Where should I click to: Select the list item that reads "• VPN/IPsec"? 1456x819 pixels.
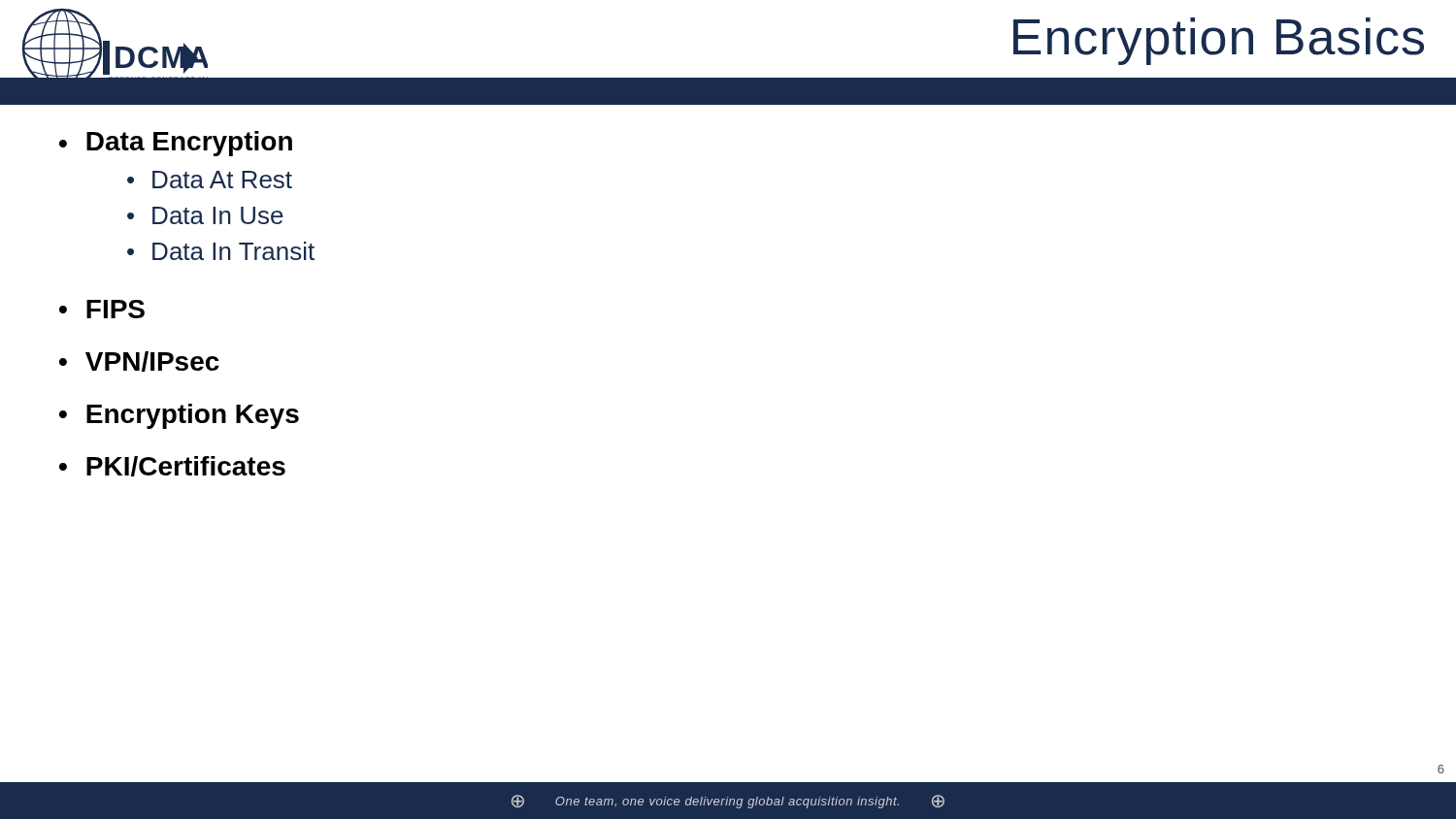click(x=139, y=362)
